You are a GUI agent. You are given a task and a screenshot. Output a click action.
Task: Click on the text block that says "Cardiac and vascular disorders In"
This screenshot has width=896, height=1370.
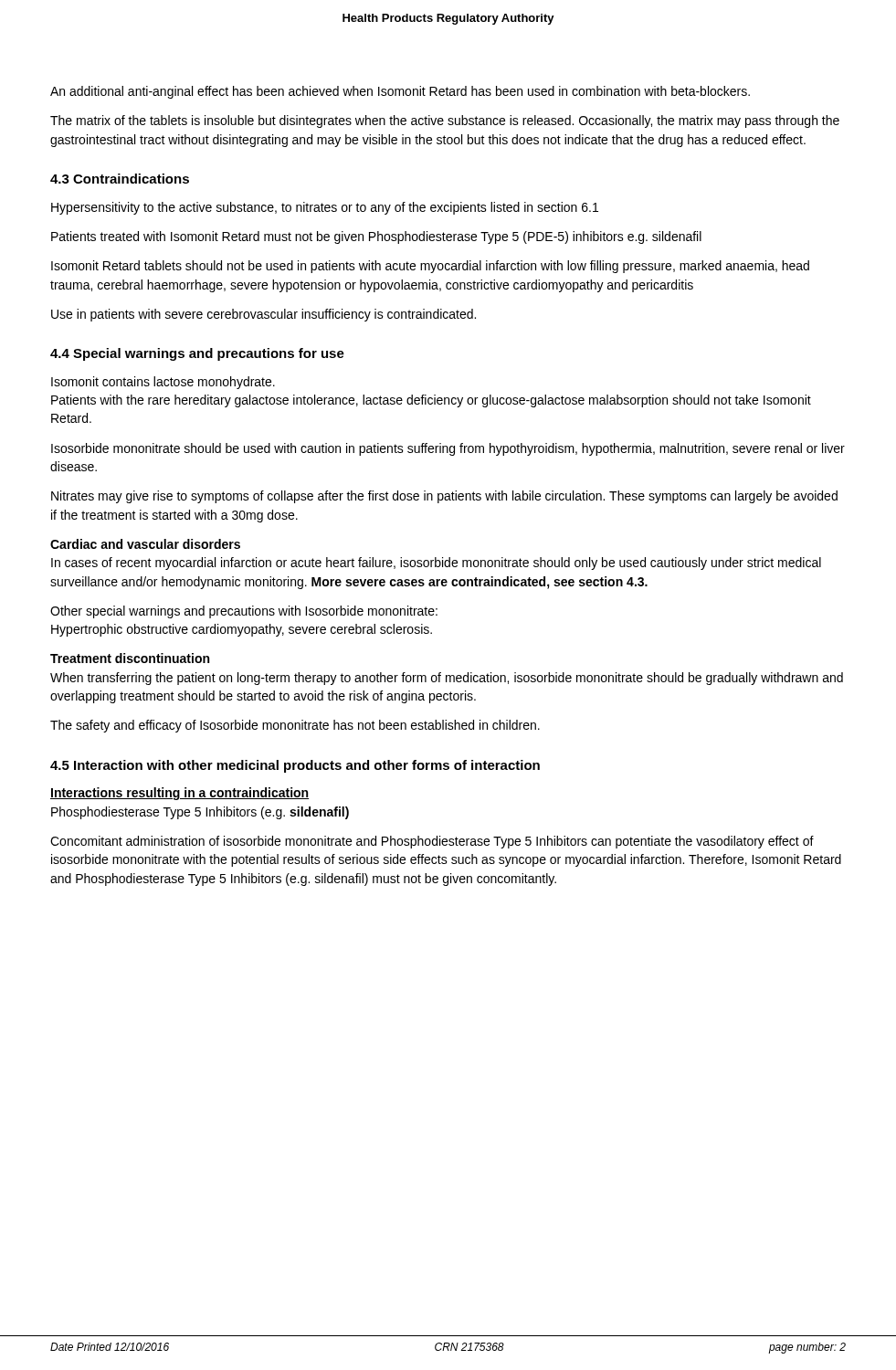click(448, 563)
